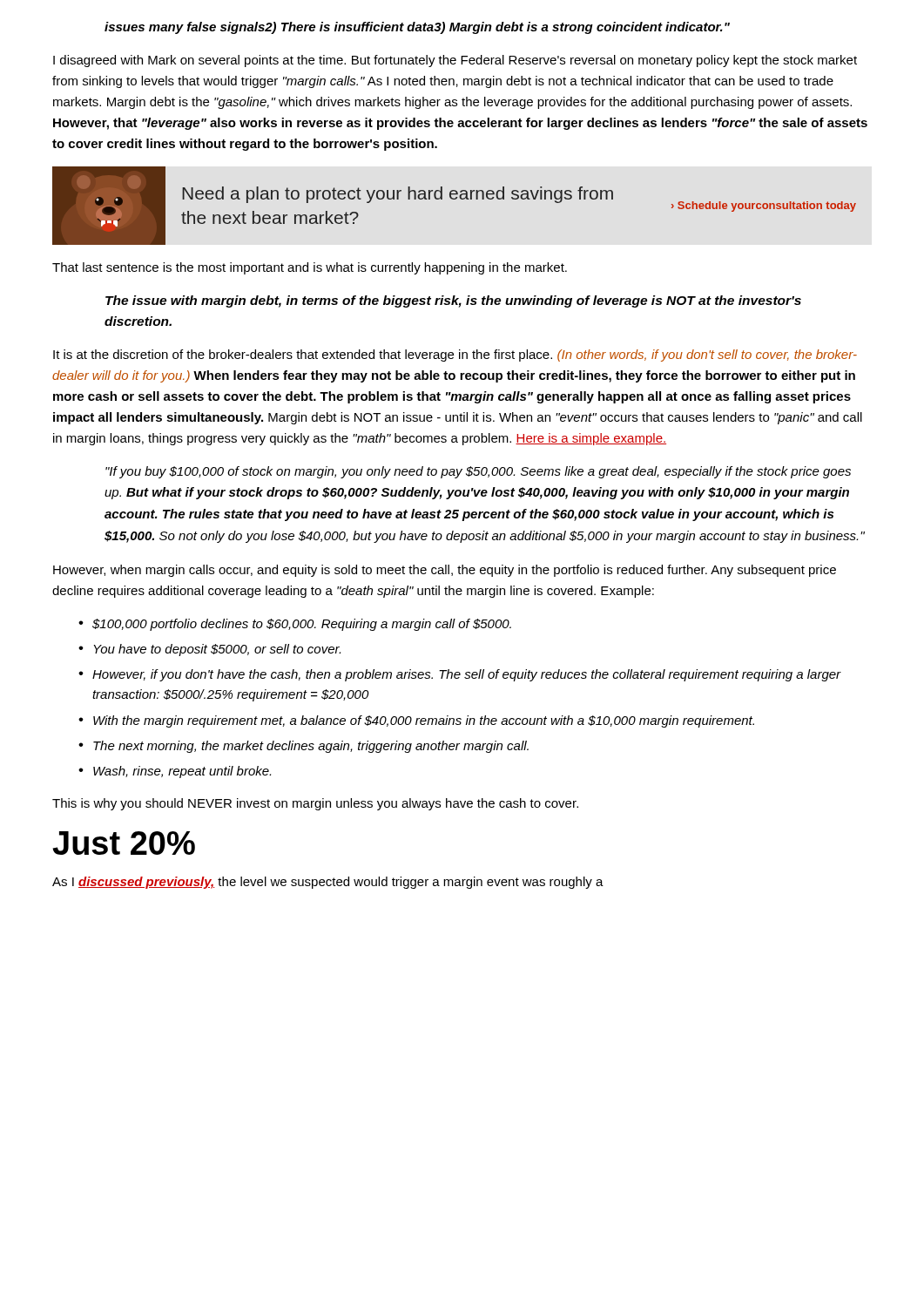Locate the text starting "• With the margin requirement met, a balance"

pyautogui.click(x=417, y=720)
